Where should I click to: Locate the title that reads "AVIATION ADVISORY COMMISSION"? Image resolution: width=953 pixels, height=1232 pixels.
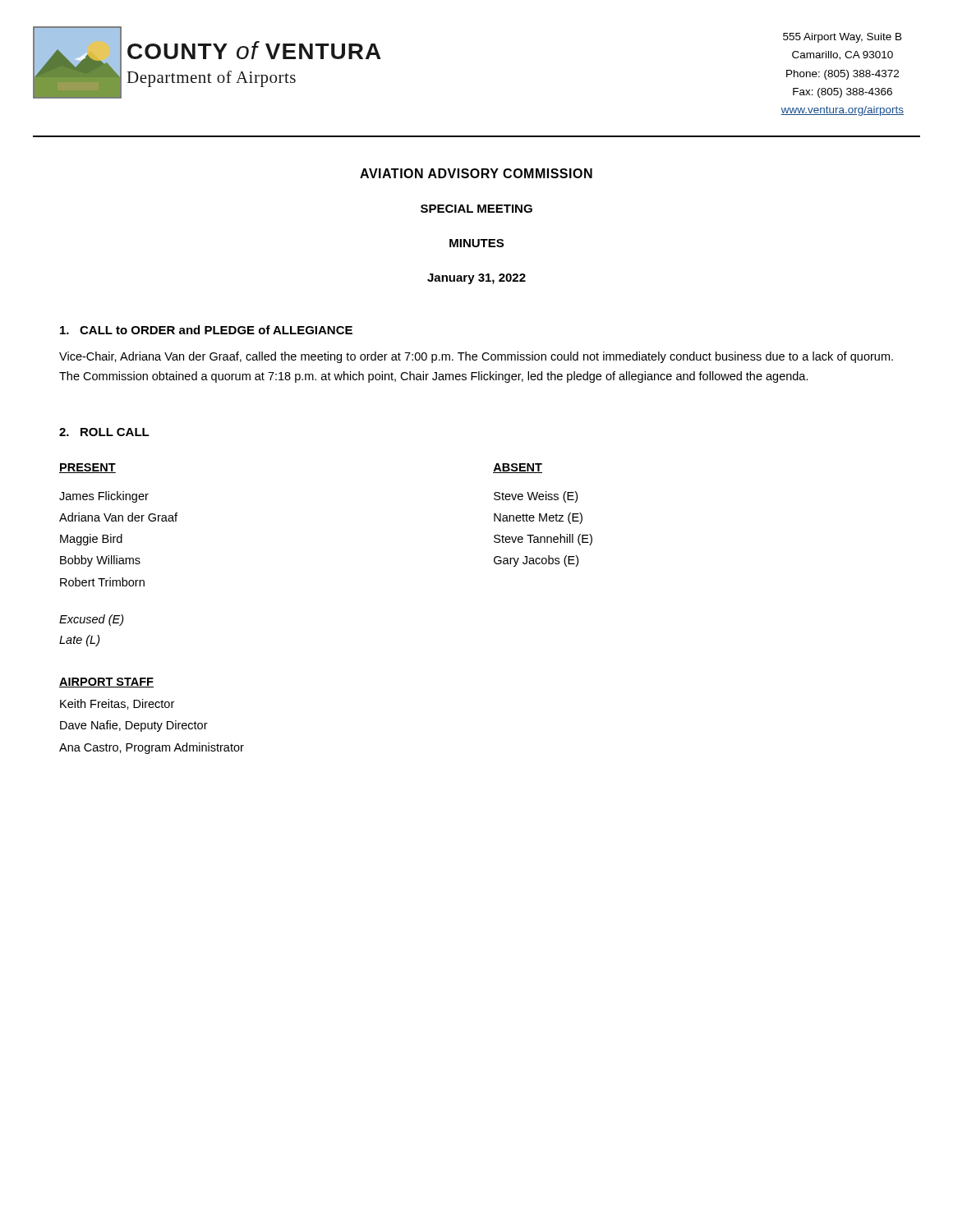pyautogui.click(x=476, y=174)
